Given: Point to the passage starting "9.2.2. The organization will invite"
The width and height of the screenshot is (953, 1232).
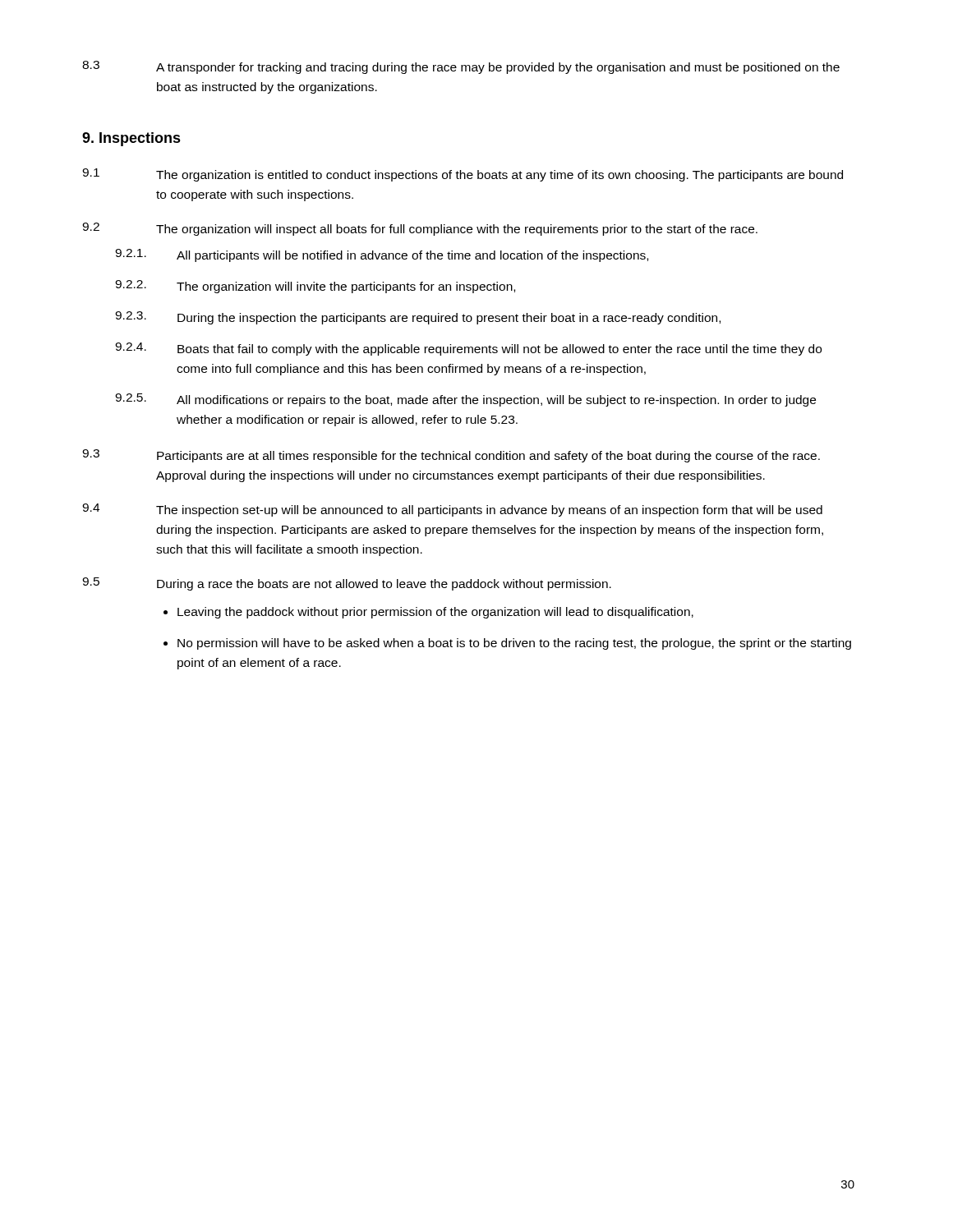Looking at the screenshot, I should (x=485, y=287).
